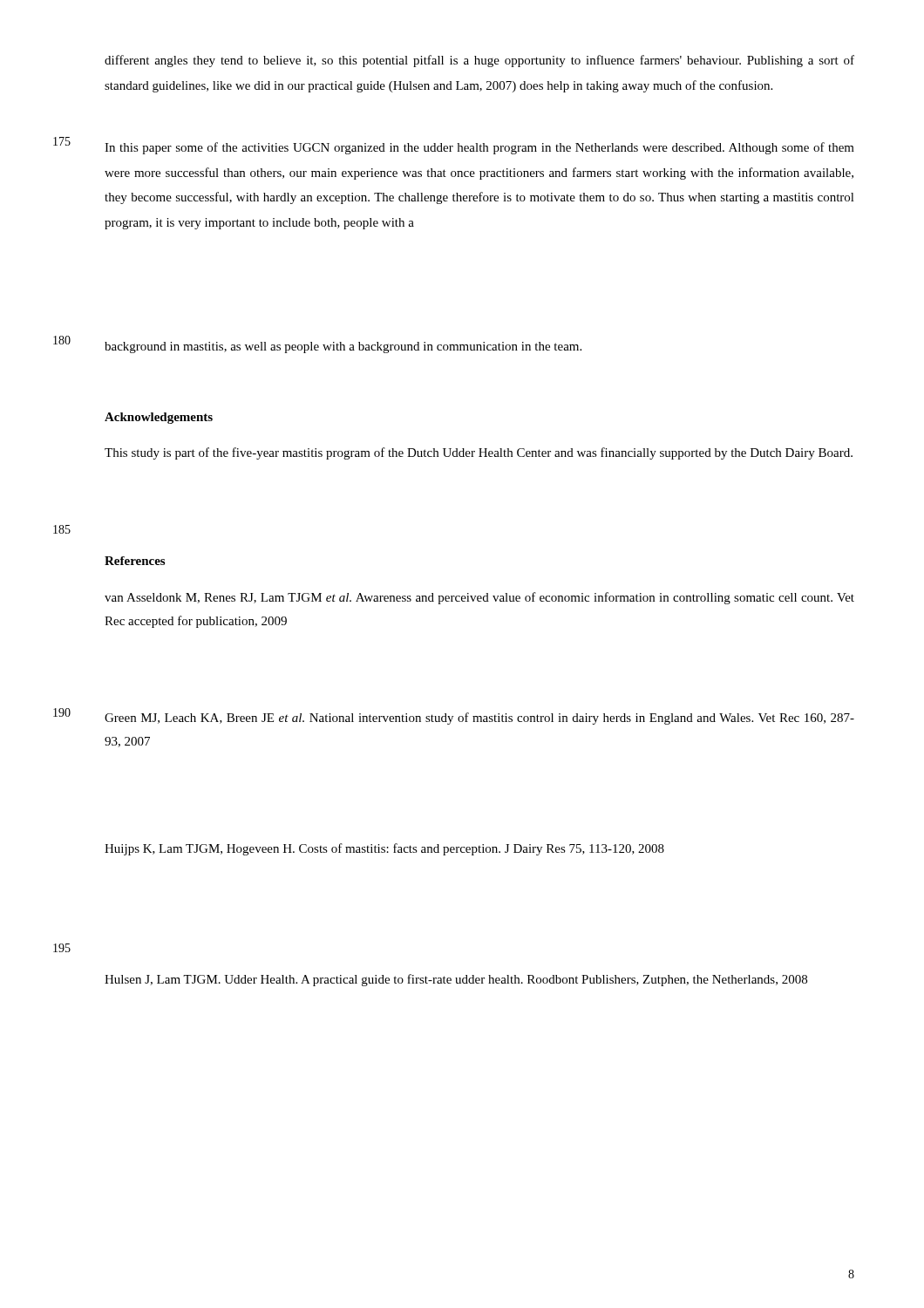Point to the element starting "In this paper some of the activities UGCN"
The image size is (924, 1308).
[x=479, y=185]
